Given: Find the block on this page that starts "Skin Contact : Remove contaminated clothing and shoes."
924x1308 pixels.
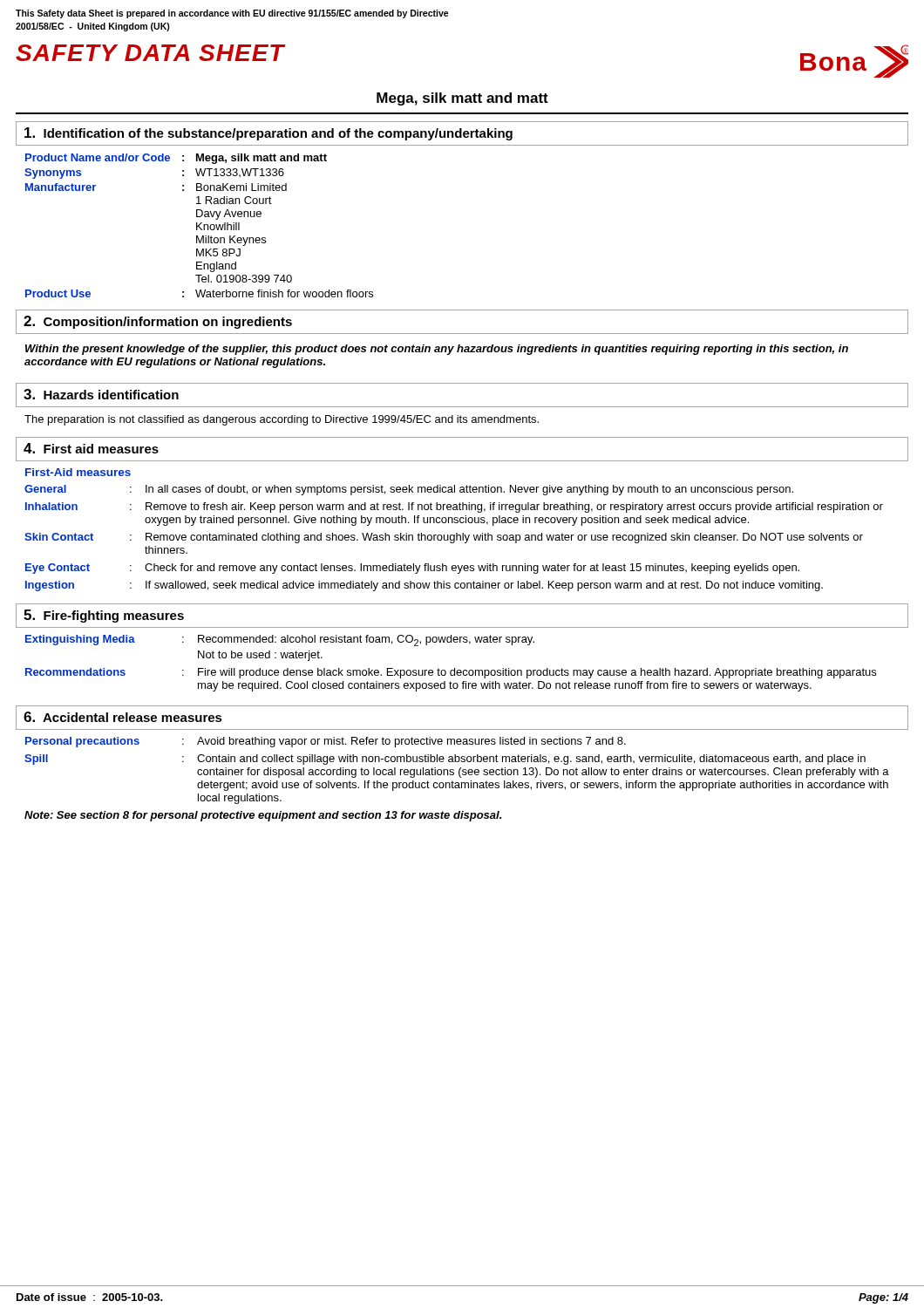Looking at the screenshot, I should tap(462, 543).
